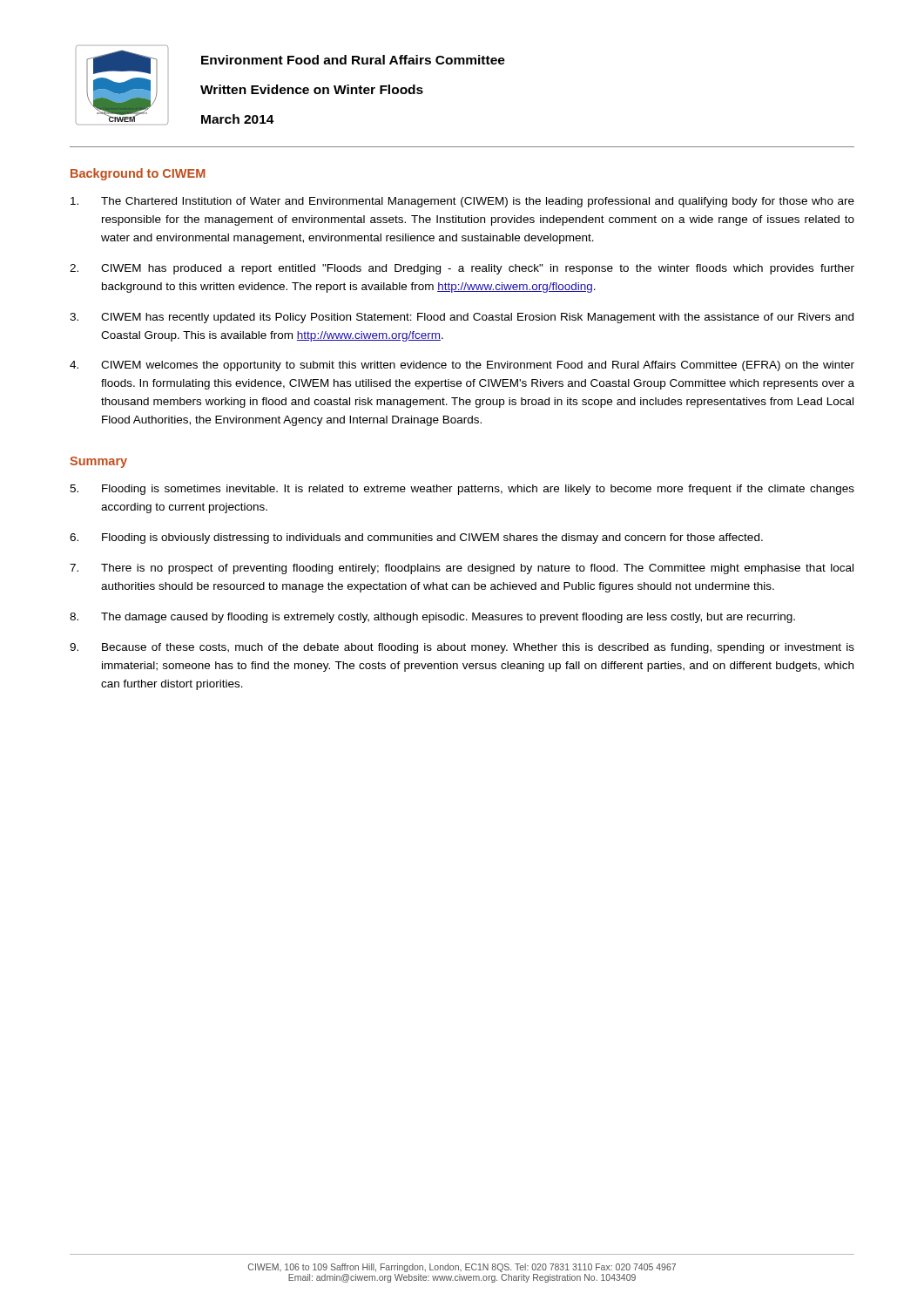Select the block starting "9. Because of these costs, much"
The image size is (924, 1307).
[x=462, y=666]
